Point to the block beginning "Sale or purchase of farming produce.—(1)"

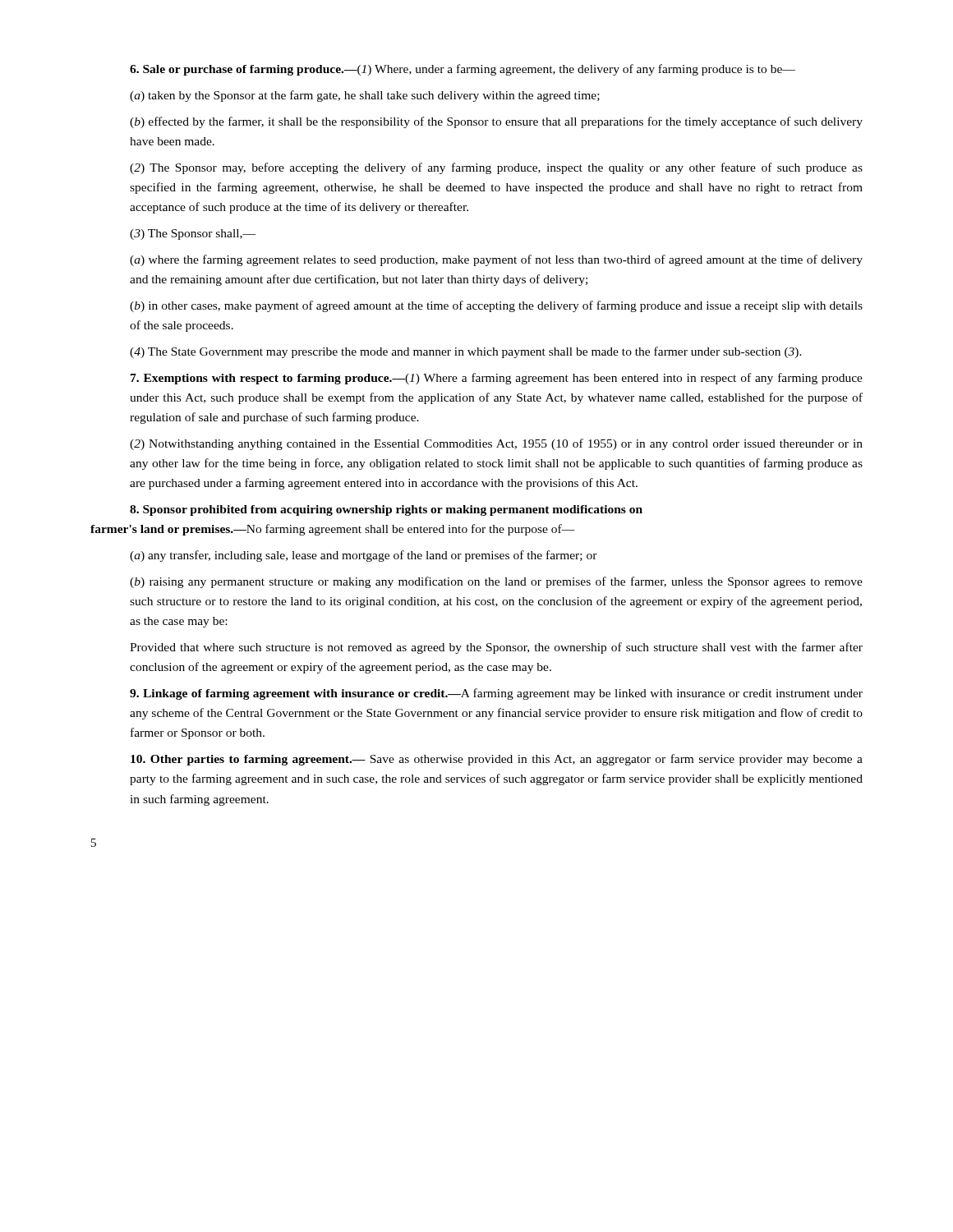coord(476,69)
